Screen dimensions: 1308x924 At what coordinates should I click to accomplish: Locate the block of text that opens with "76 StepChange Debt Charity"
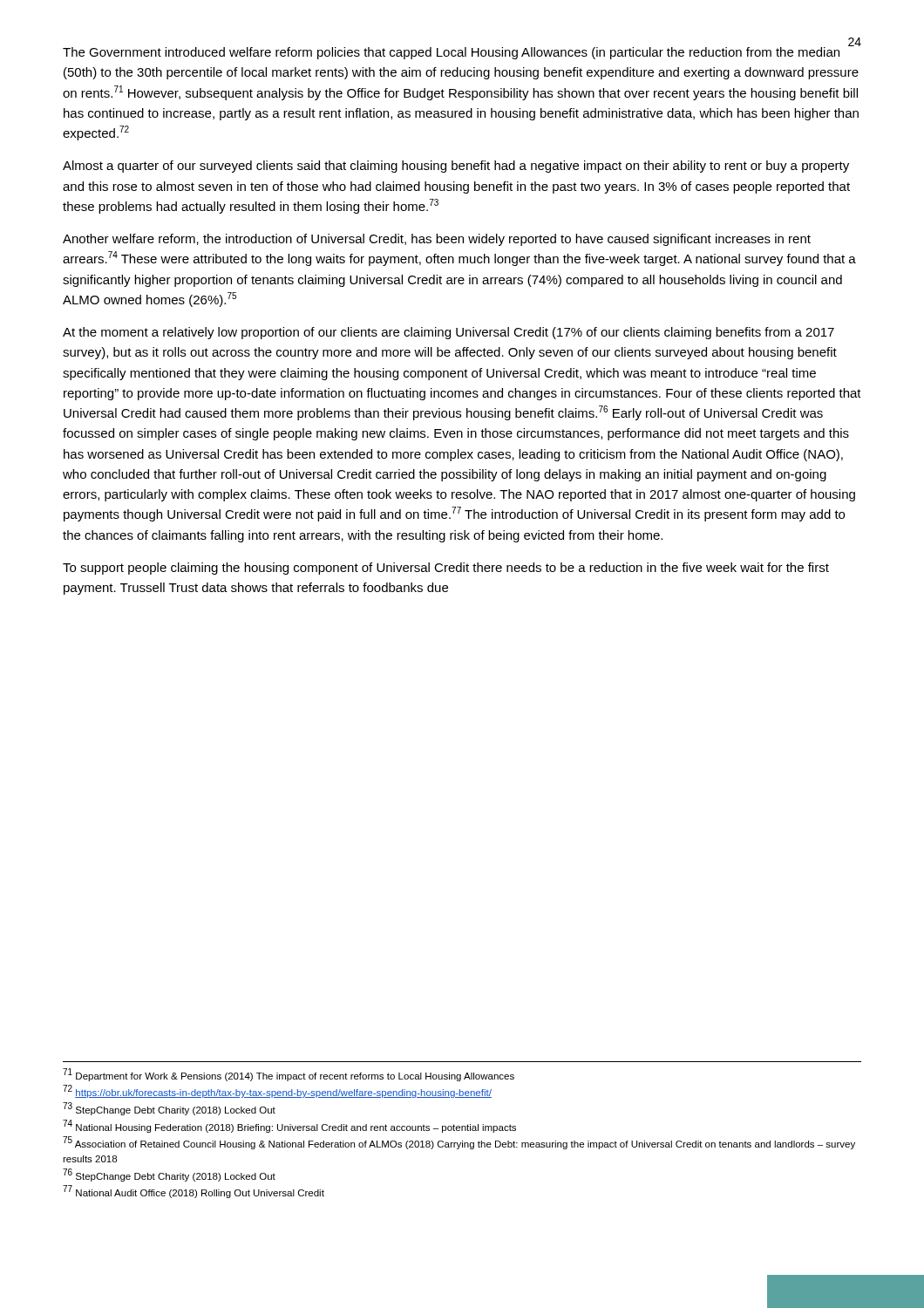click(x=169, y=1175)
